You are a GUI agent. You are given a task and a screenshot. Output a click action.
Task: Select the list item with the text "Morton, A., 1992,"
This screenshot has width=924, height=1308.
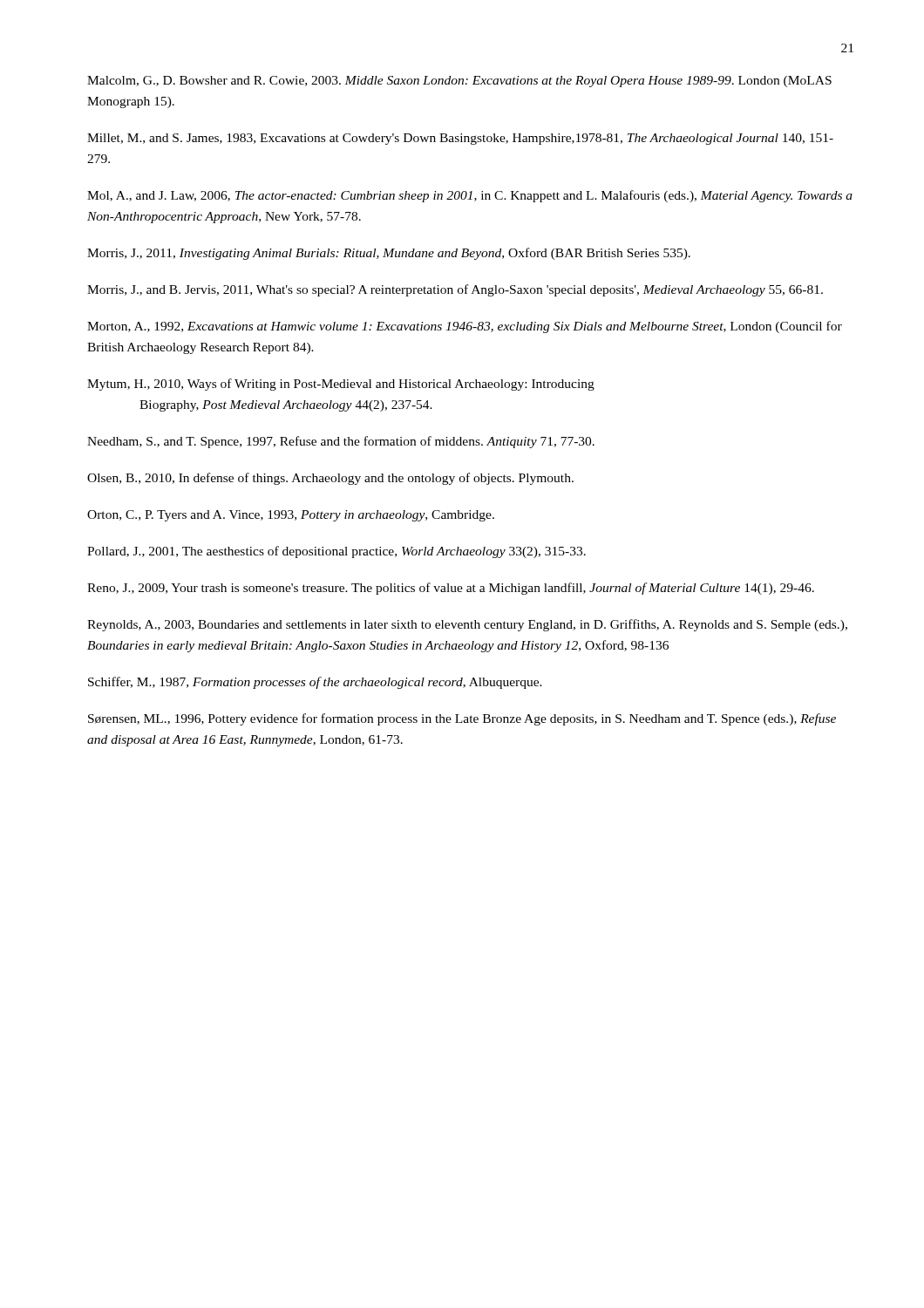click(x=464, y=336)
